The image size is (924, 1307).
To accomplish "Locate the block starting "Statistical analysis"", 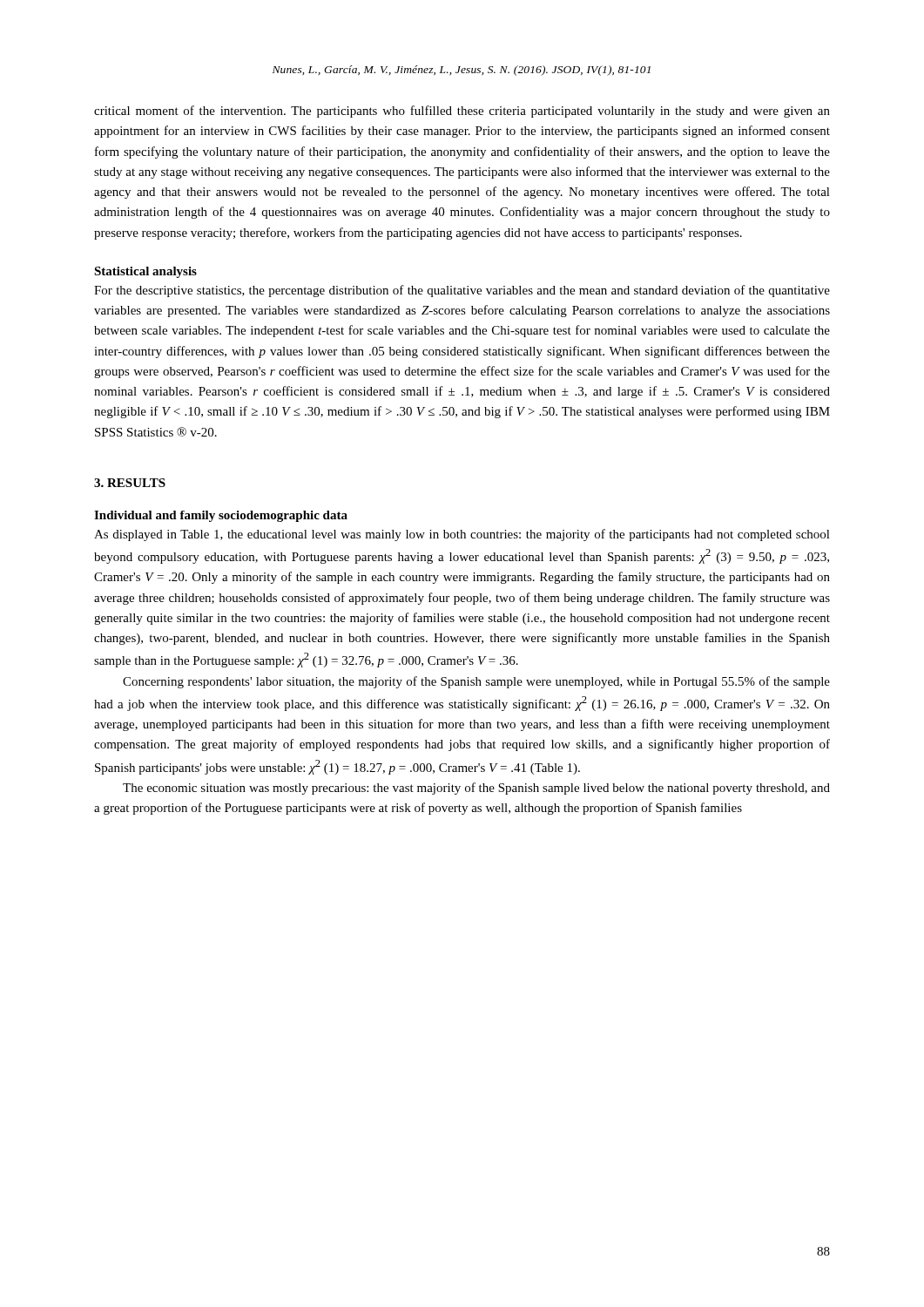I will 145,271.
